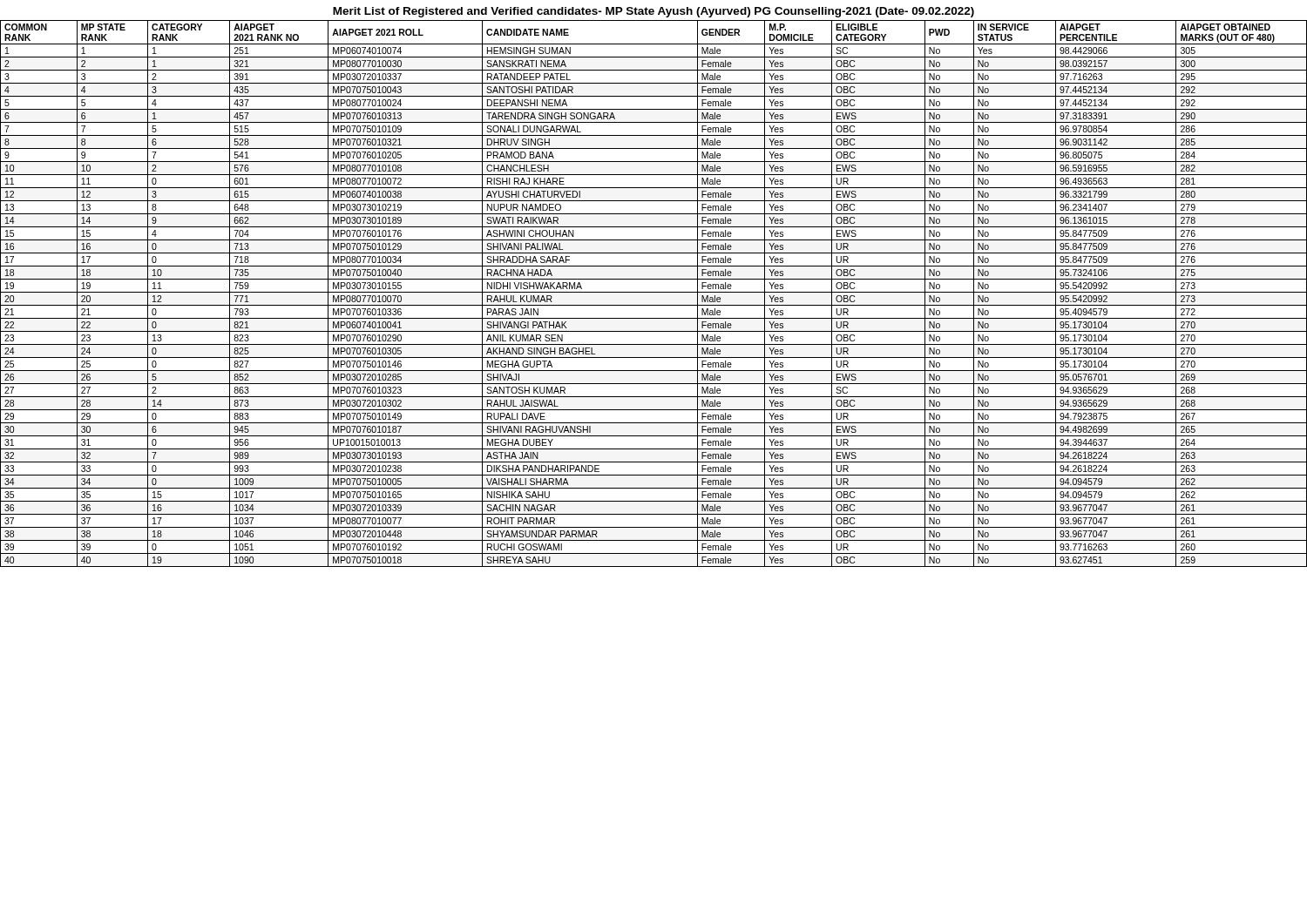Select the table that reads "AIAPGET 2021 ROLL"
1307x924 pixels.
click(654, 294)
